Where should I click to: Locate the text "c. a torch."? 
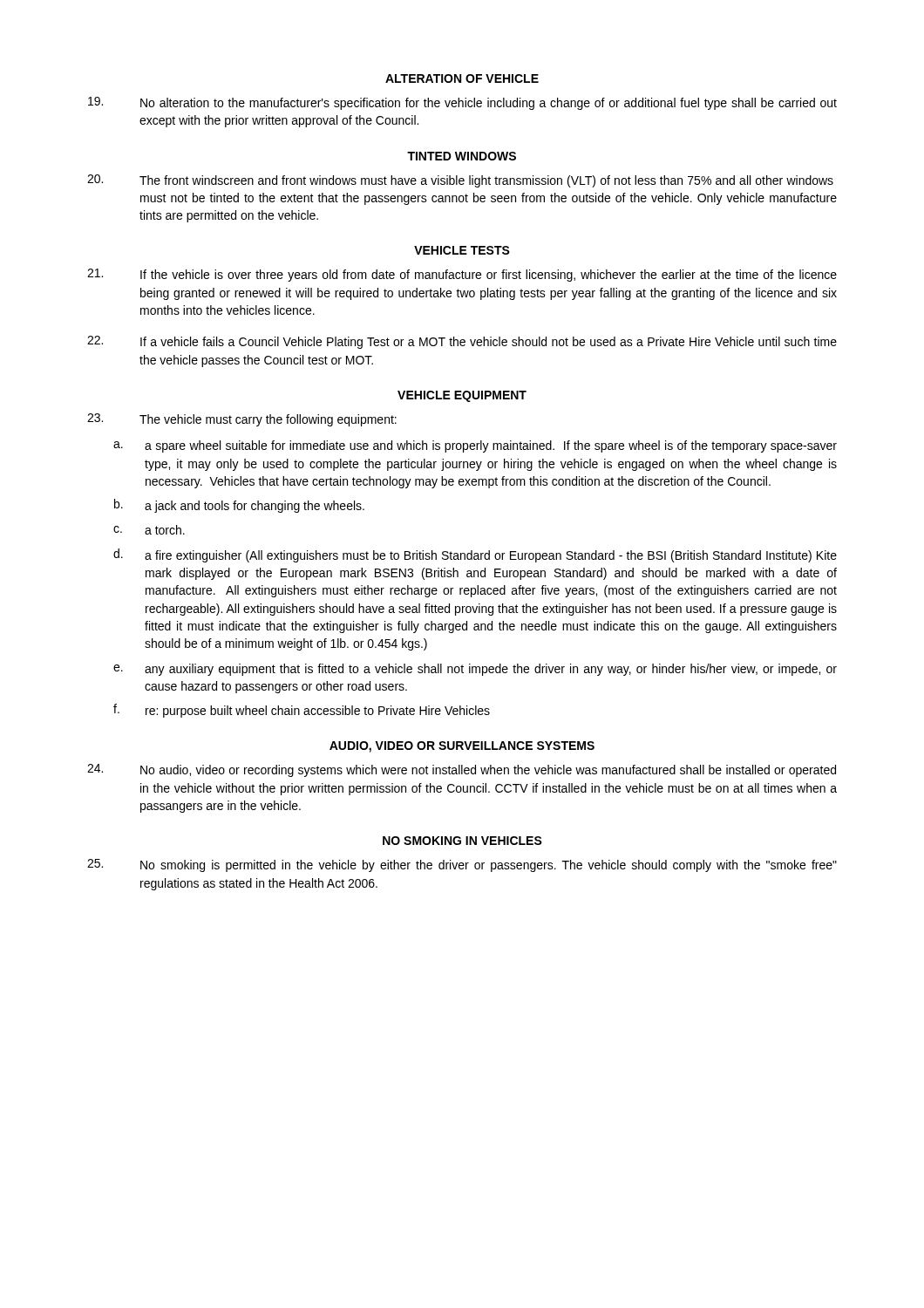click(x=149, y=530)
